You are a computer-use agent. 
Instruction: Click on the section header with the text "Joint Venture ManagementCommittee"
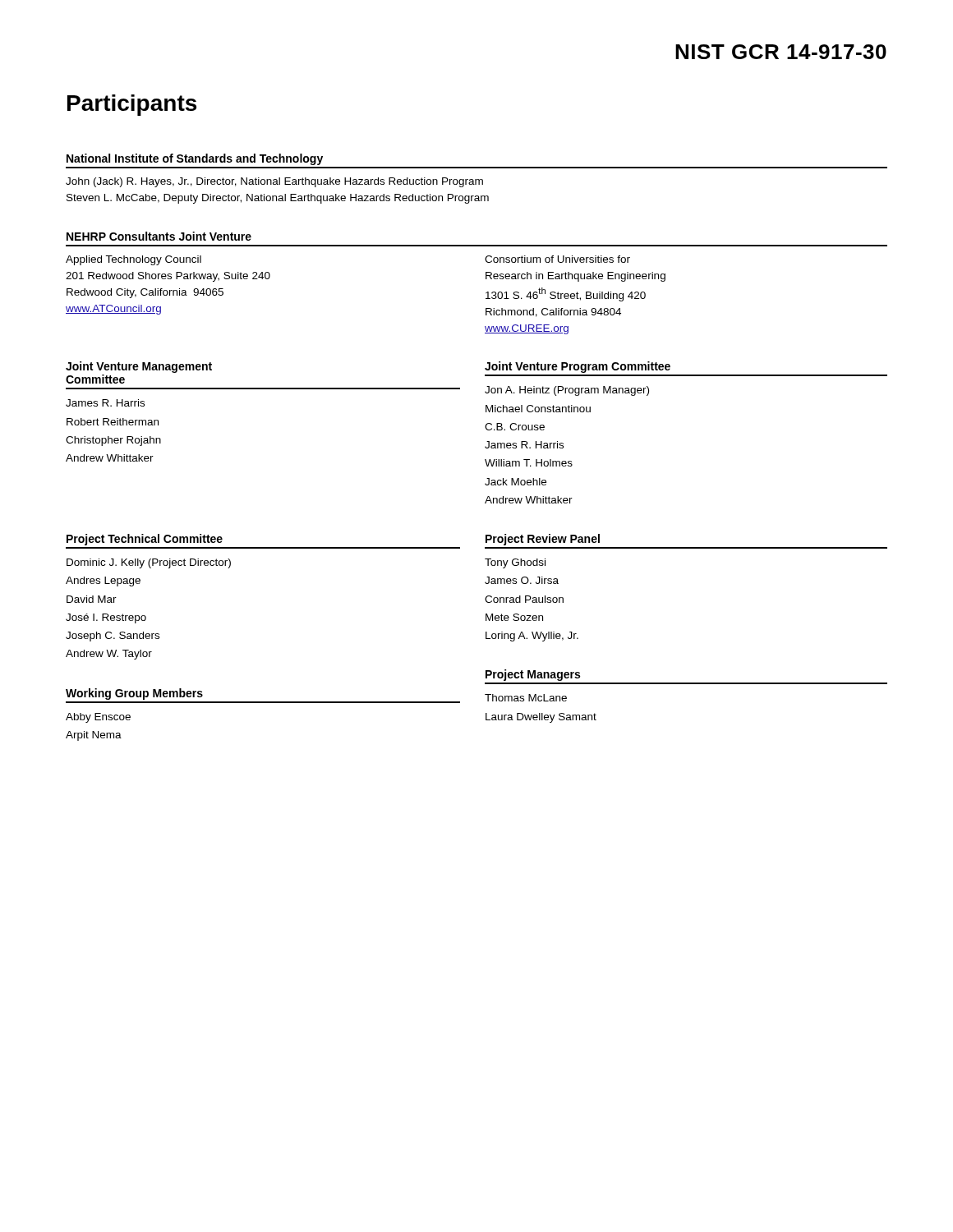pos(139,373)
